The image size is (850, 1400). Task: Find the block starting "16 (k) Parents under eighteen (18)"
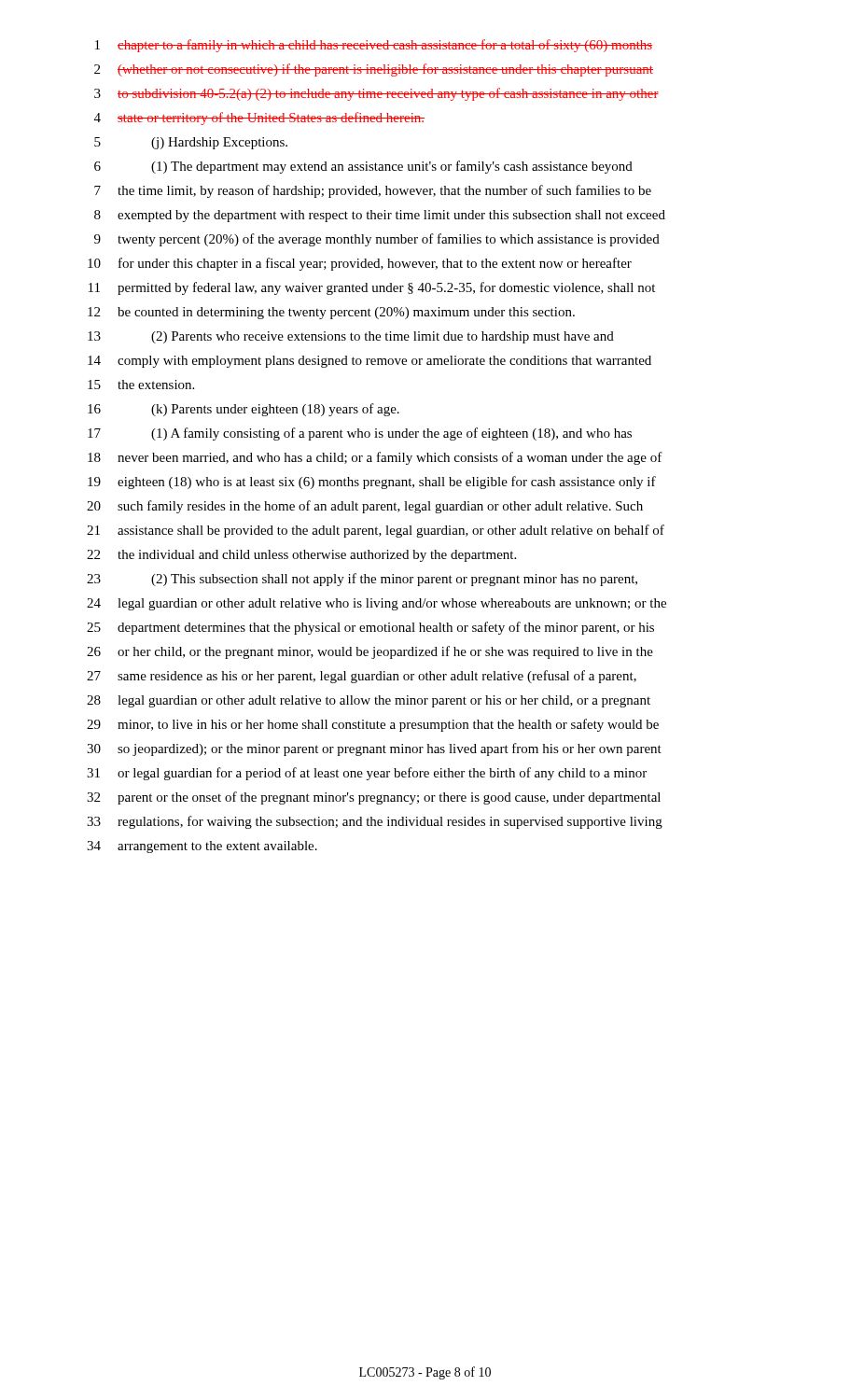tap(244, 410)
